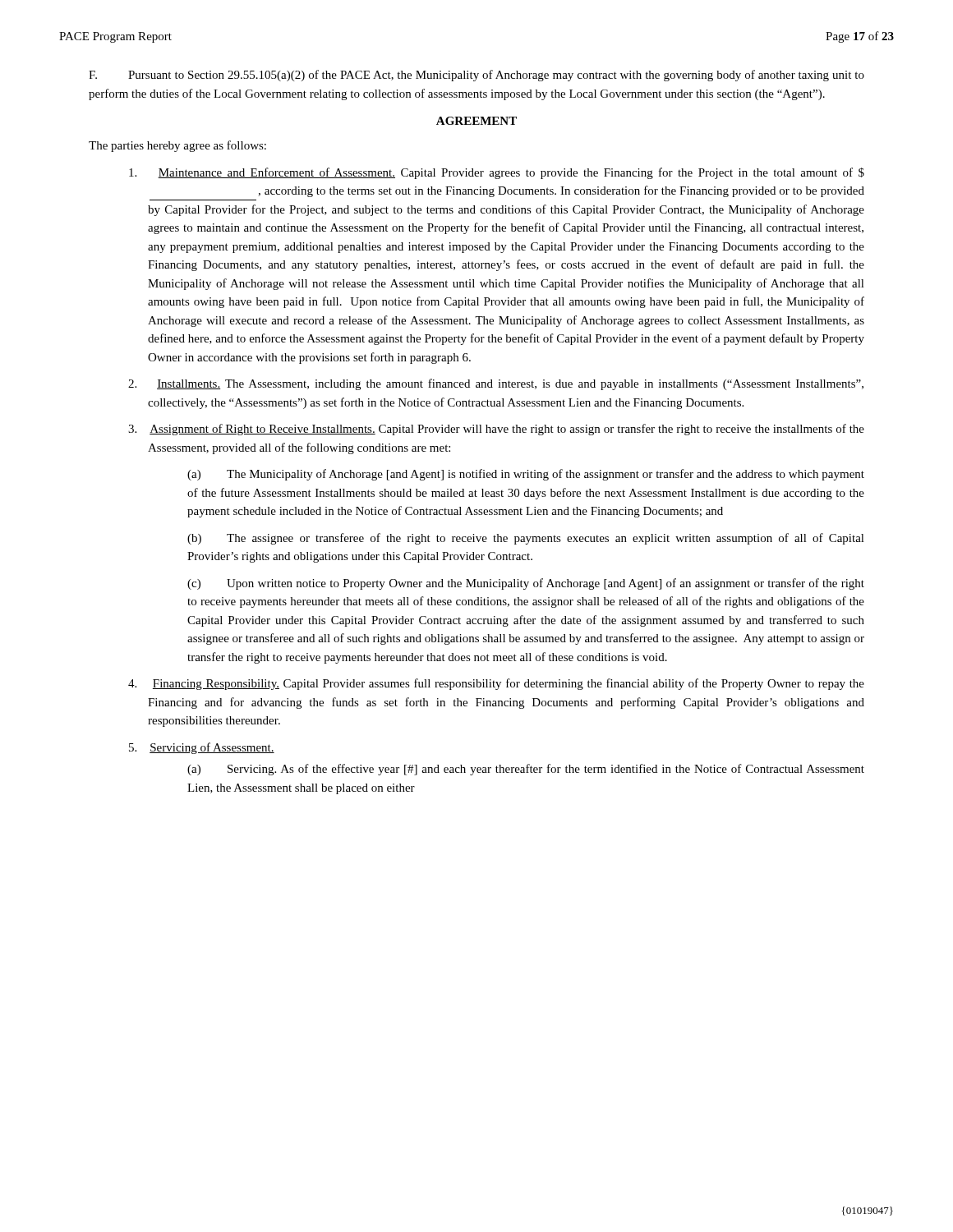Select the list item that says "5. Servicing of Assessment."
Screen dimensions: 1232x953
pyautogui.click(x=201, y=747)
